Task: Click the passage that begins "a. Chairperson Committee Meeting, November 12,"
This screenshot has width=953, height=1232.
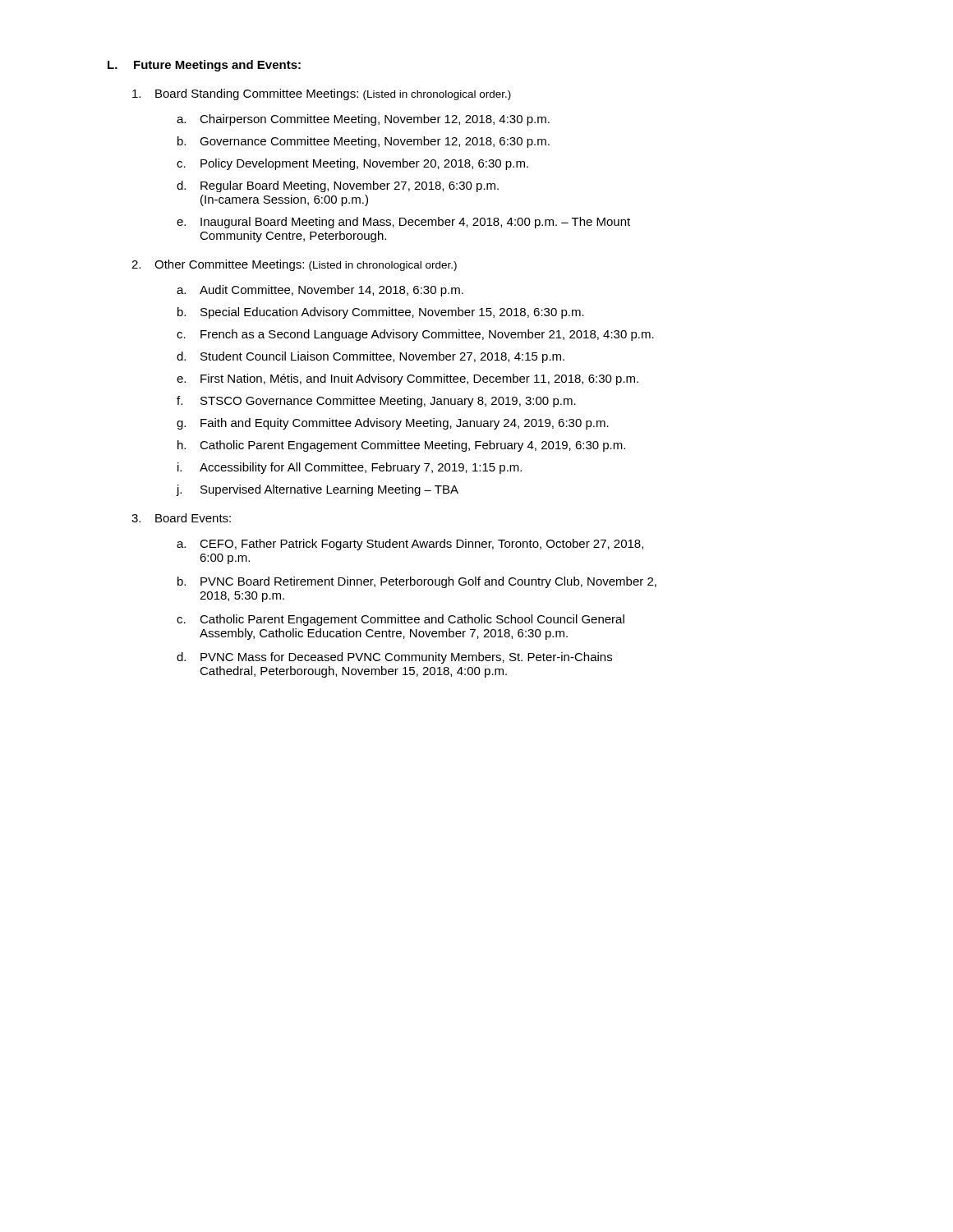Action: 363,119
